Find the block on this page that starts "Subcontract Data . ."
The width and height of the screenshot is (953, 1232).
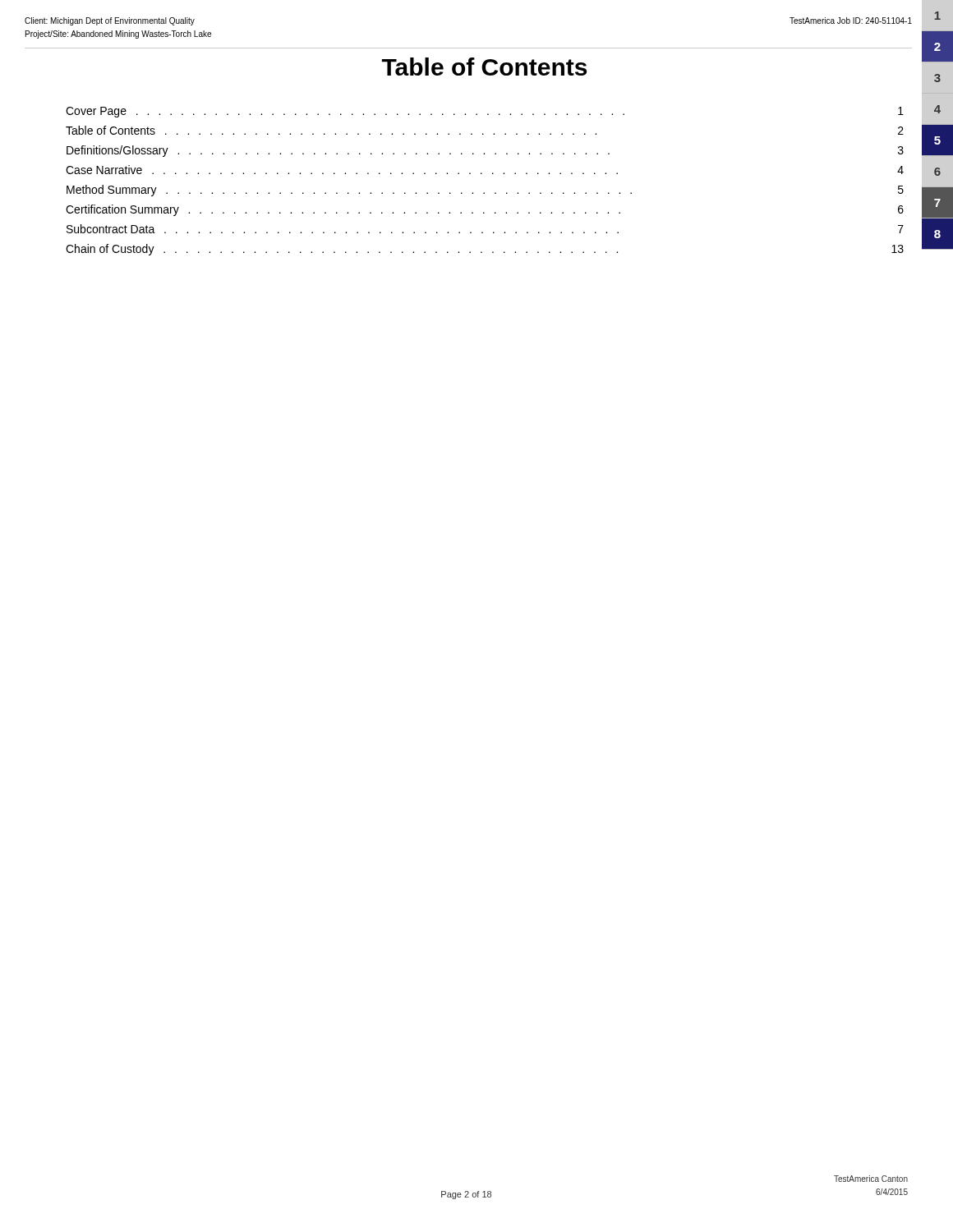pos(485,229)
